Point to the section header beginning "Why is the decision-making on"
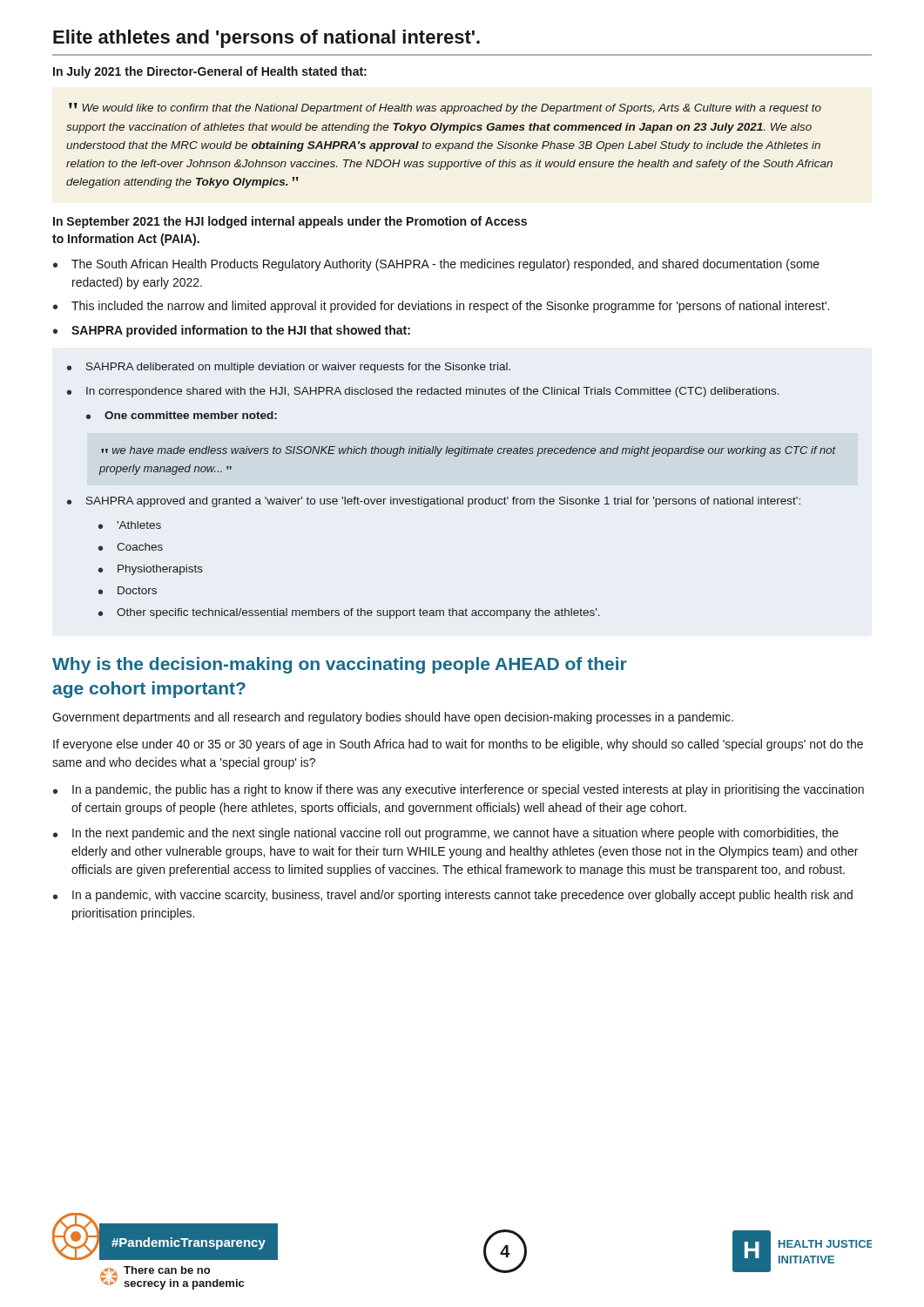Screen dimensions: 1307x924 [x=340, y=676]
